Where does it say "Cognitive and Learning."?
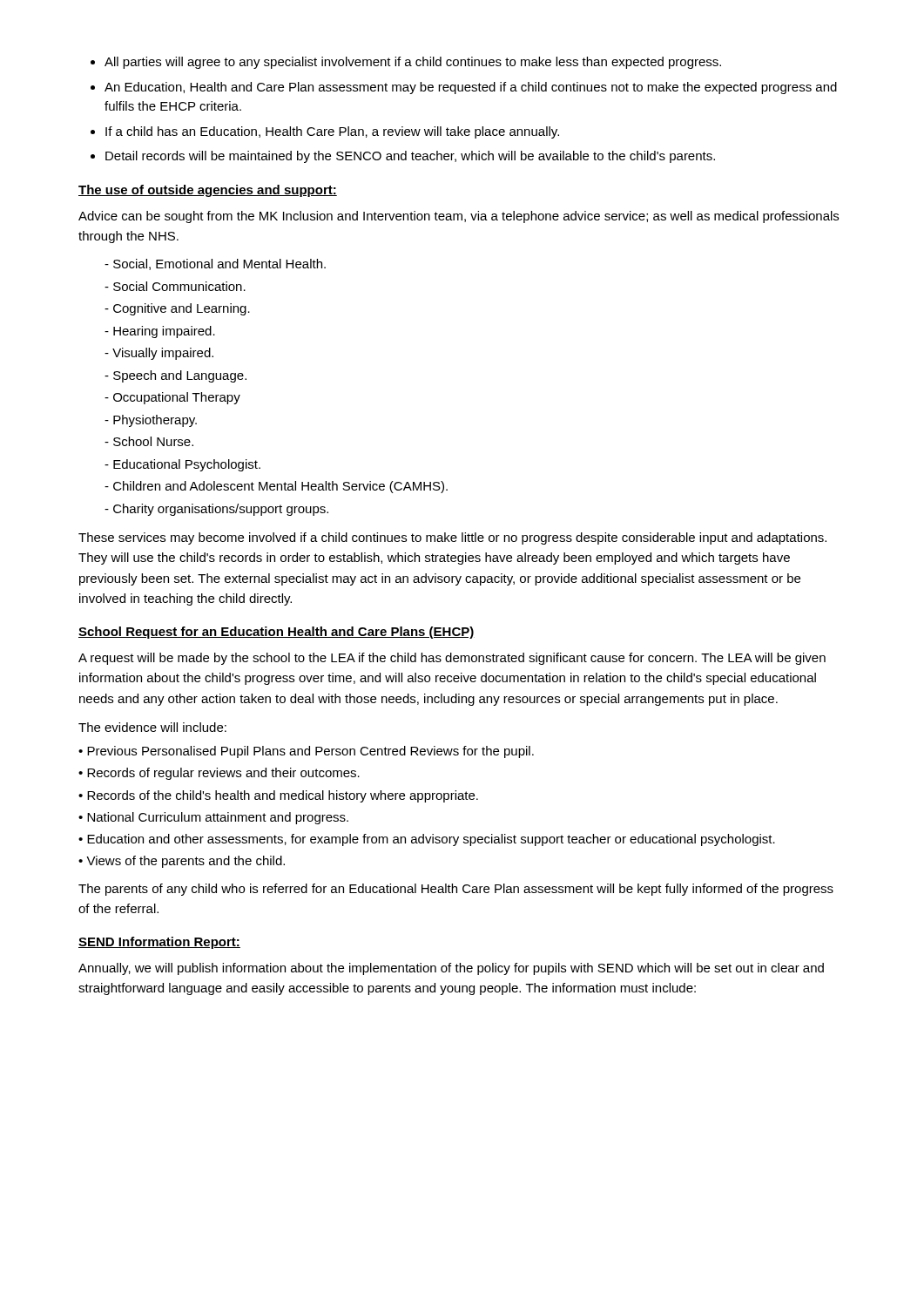 pos(181,308)
